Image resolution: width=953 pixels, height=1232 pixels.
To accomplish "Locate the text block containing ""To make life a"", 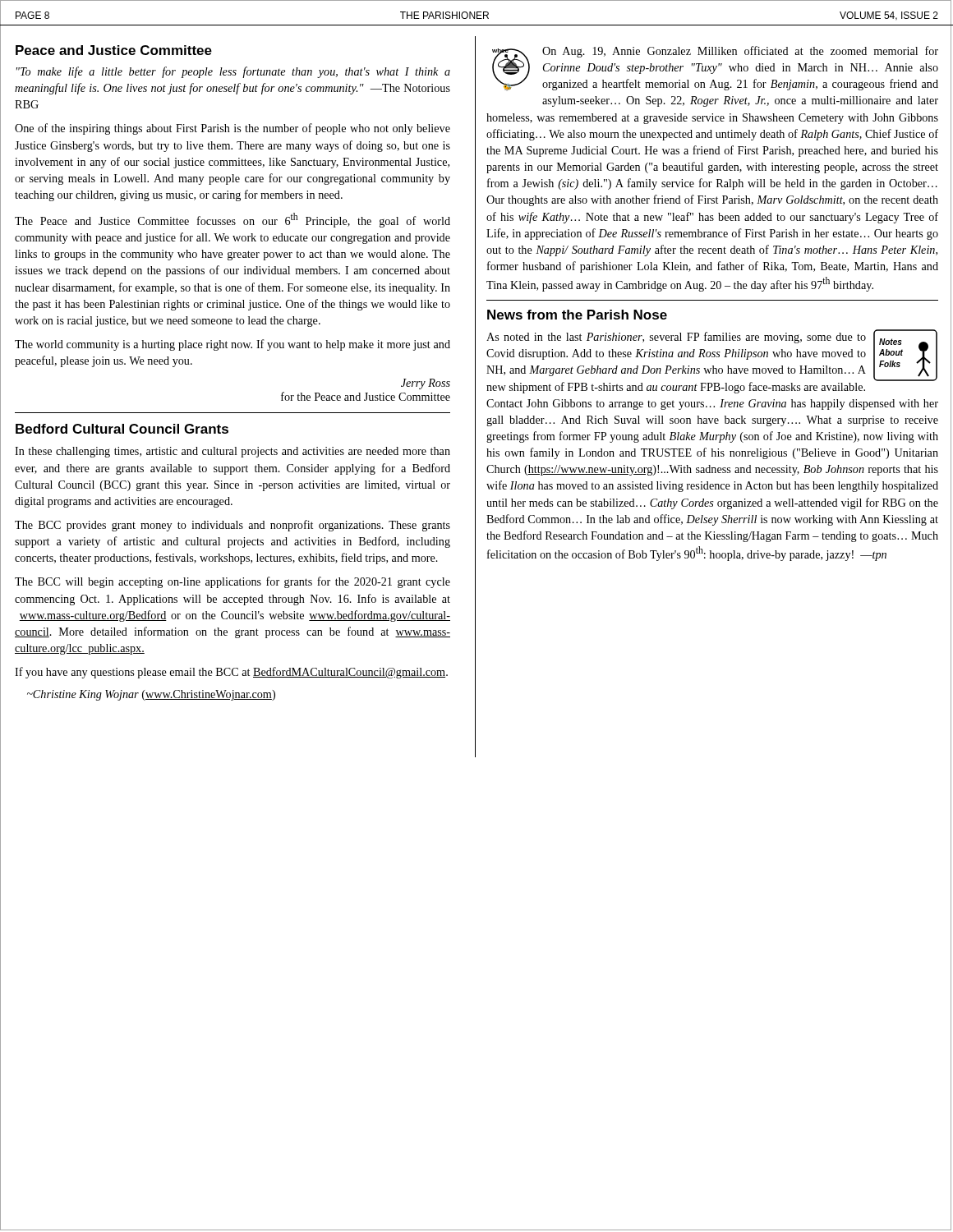I will [x=232, y=88].
